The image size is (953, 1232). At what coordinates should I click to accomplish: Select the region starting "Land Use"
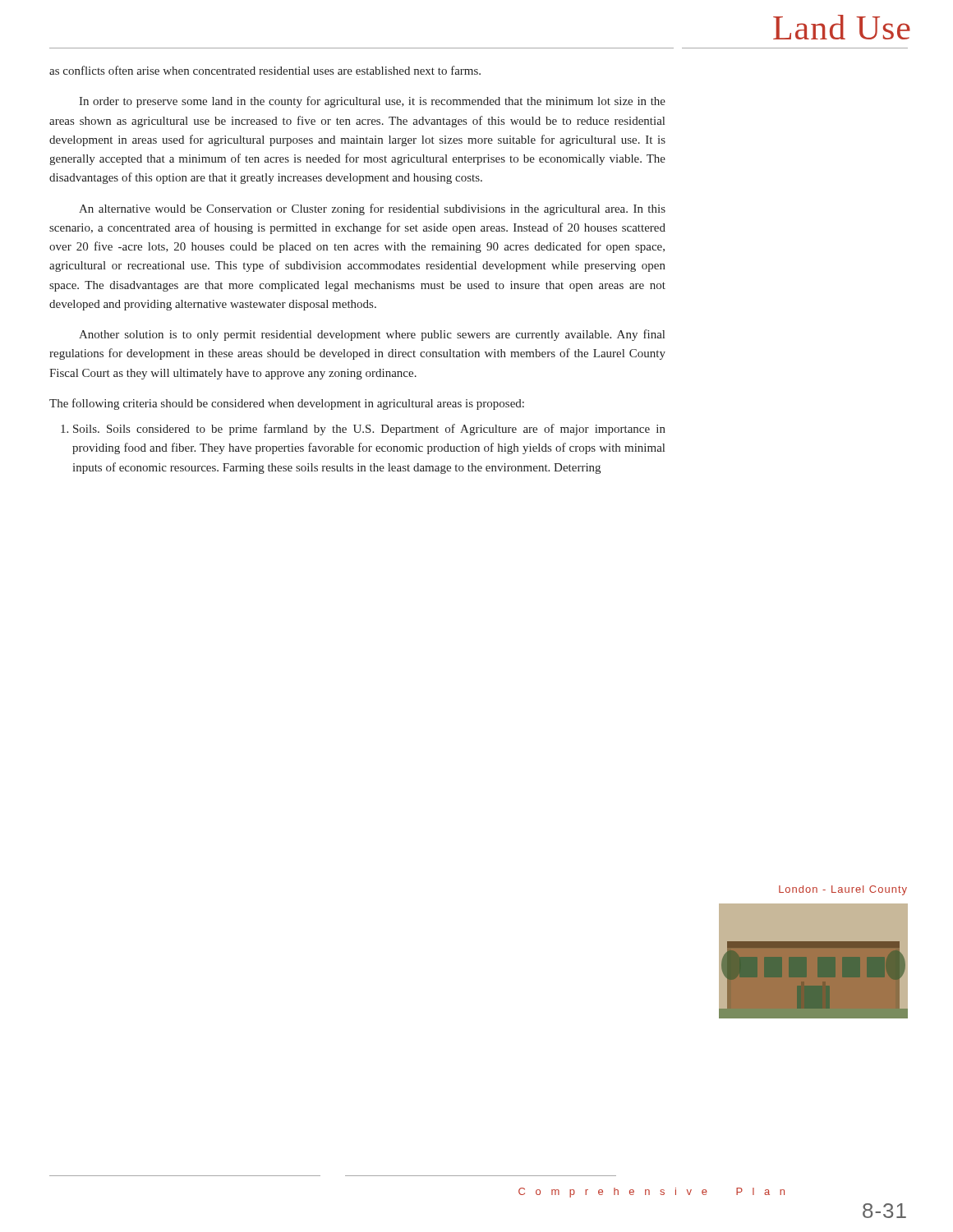coord(842,28)
